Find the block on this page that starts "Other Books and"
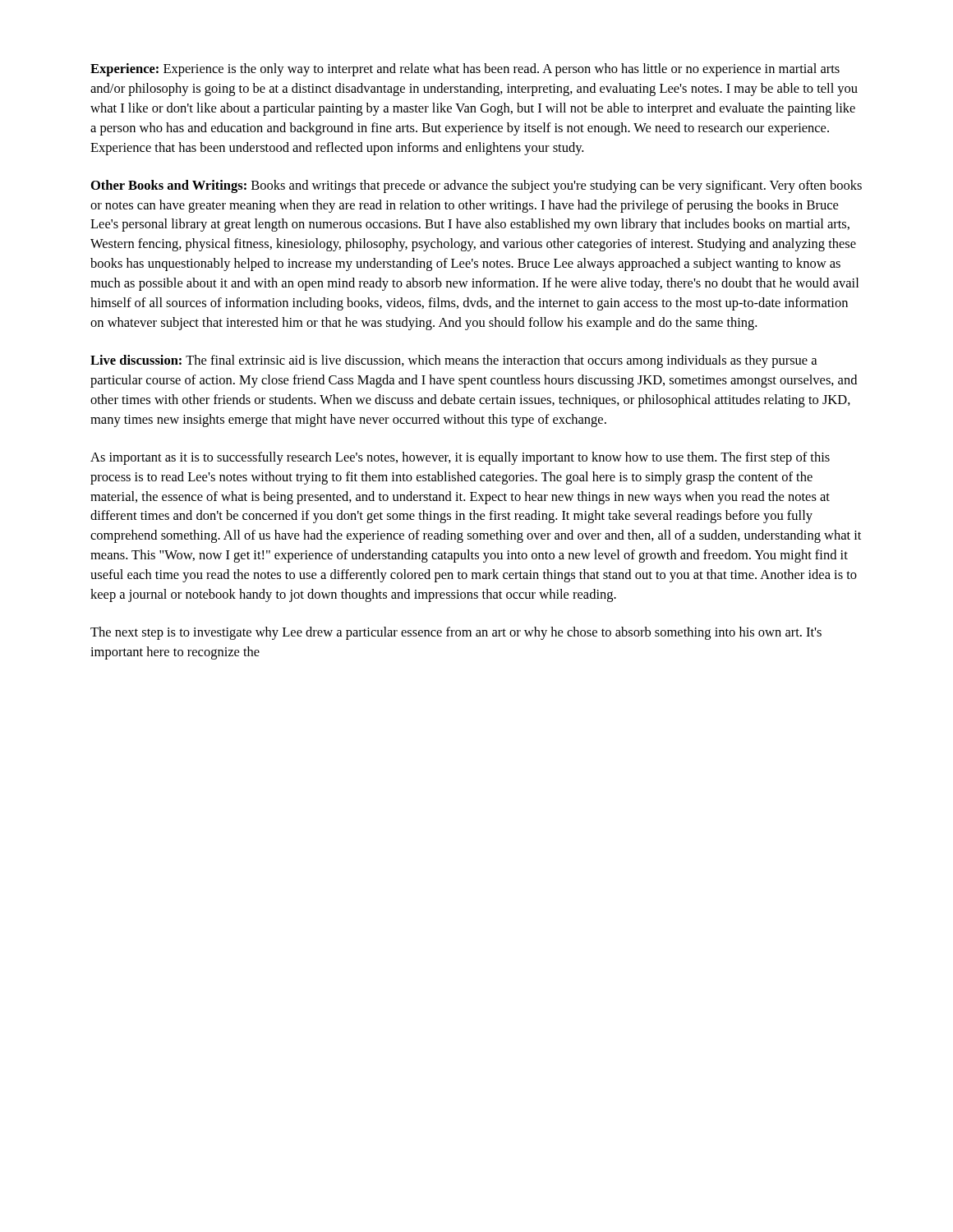 pyautogui.click(x=476, y=254)
